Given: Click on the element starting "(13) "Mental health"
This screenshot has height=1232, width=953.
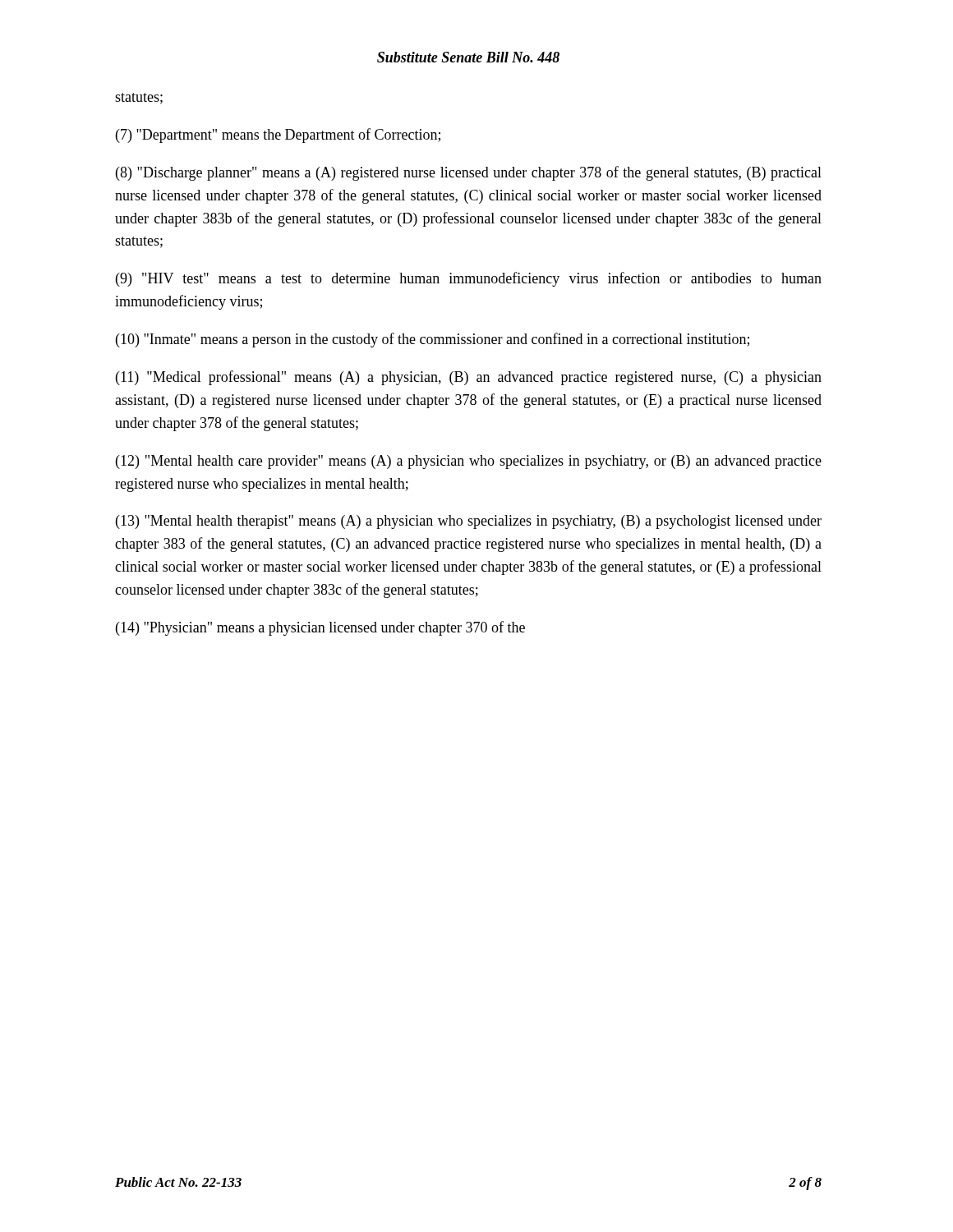Looking at the screenshot, I should [468, 556].
